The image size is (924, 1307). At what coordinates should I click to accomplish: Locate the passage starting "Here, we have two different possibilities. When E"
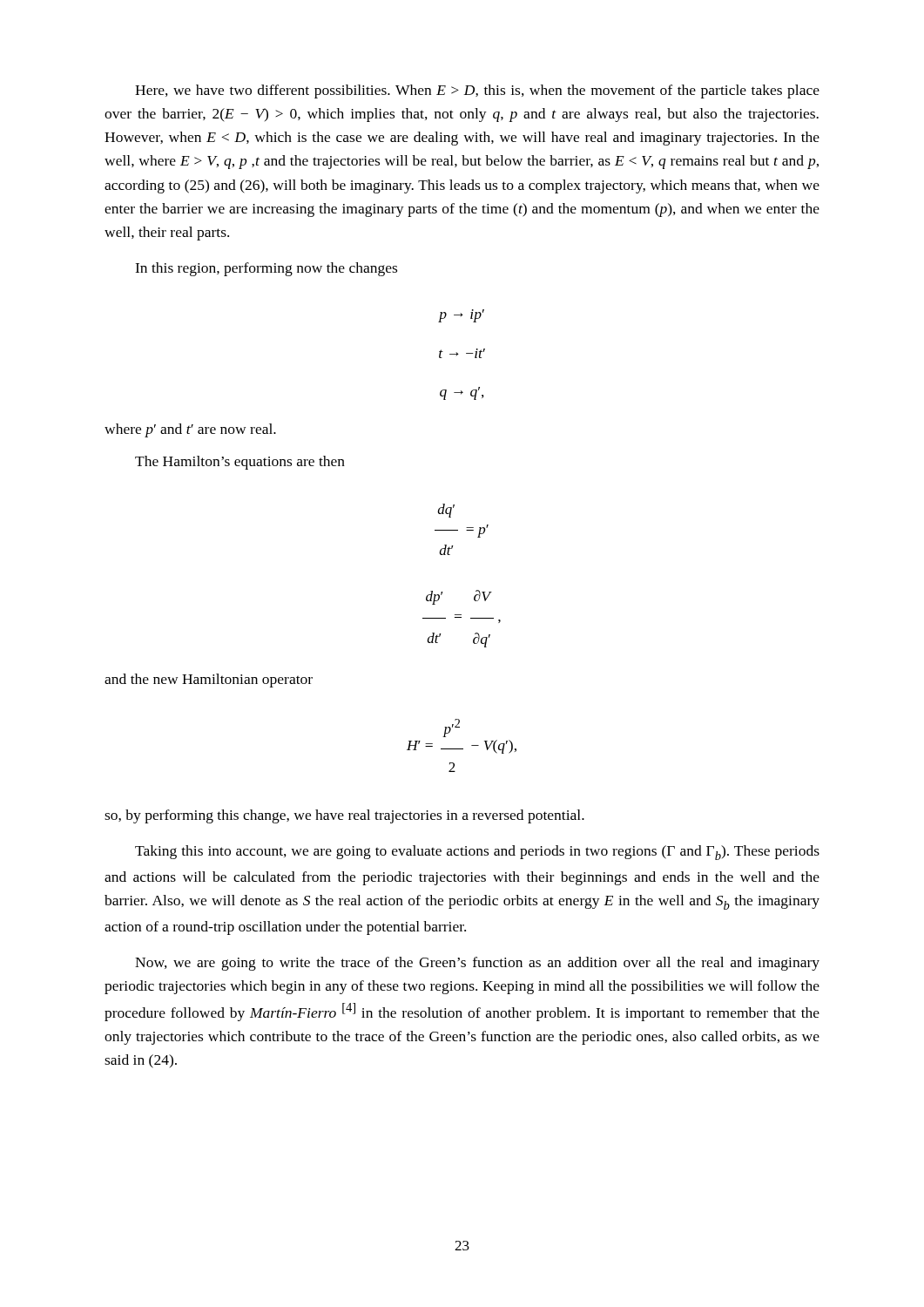(462, 161)
